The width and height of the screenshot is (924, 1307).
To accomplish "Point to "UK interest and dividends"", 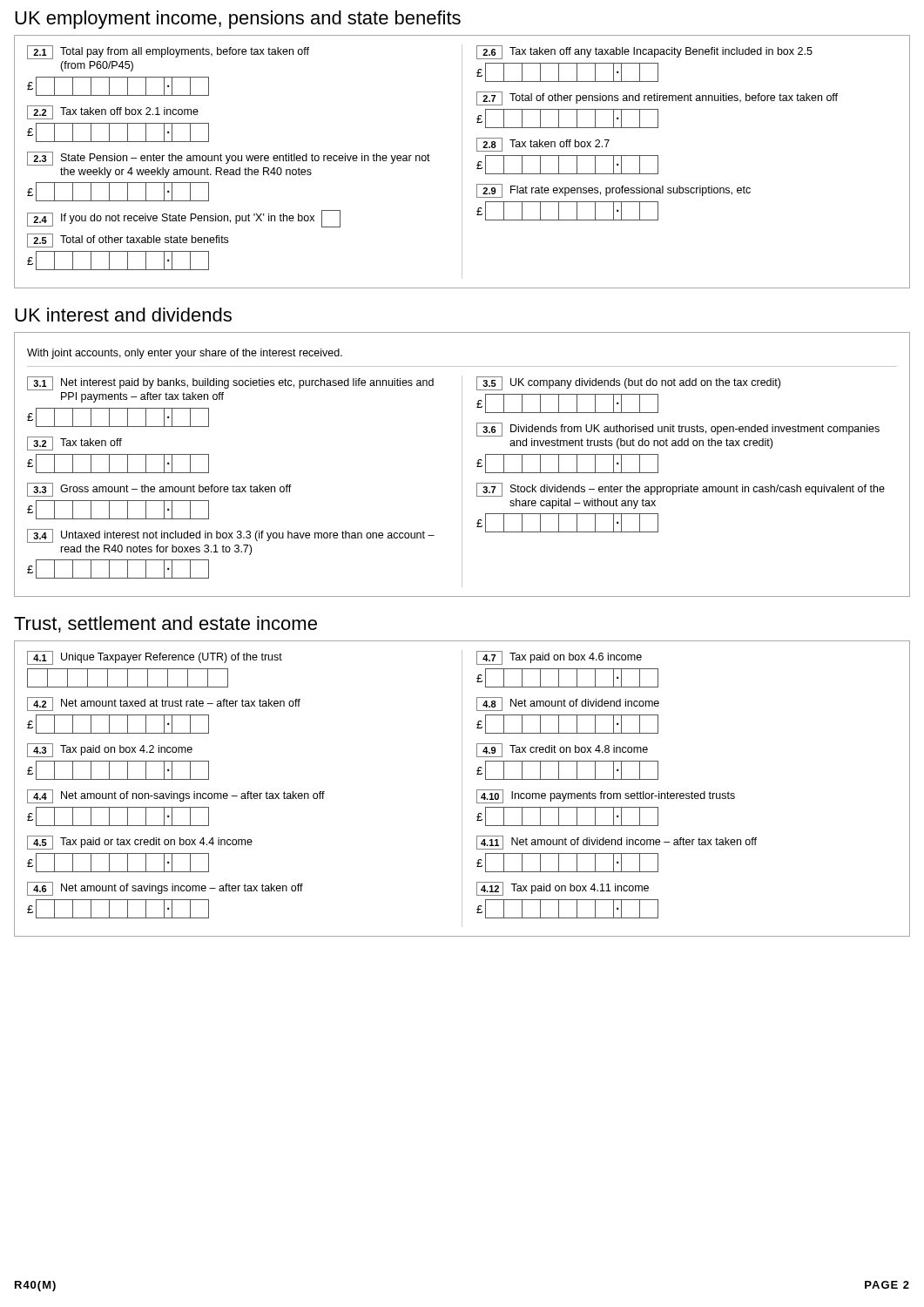I will [x=123, y=315].
